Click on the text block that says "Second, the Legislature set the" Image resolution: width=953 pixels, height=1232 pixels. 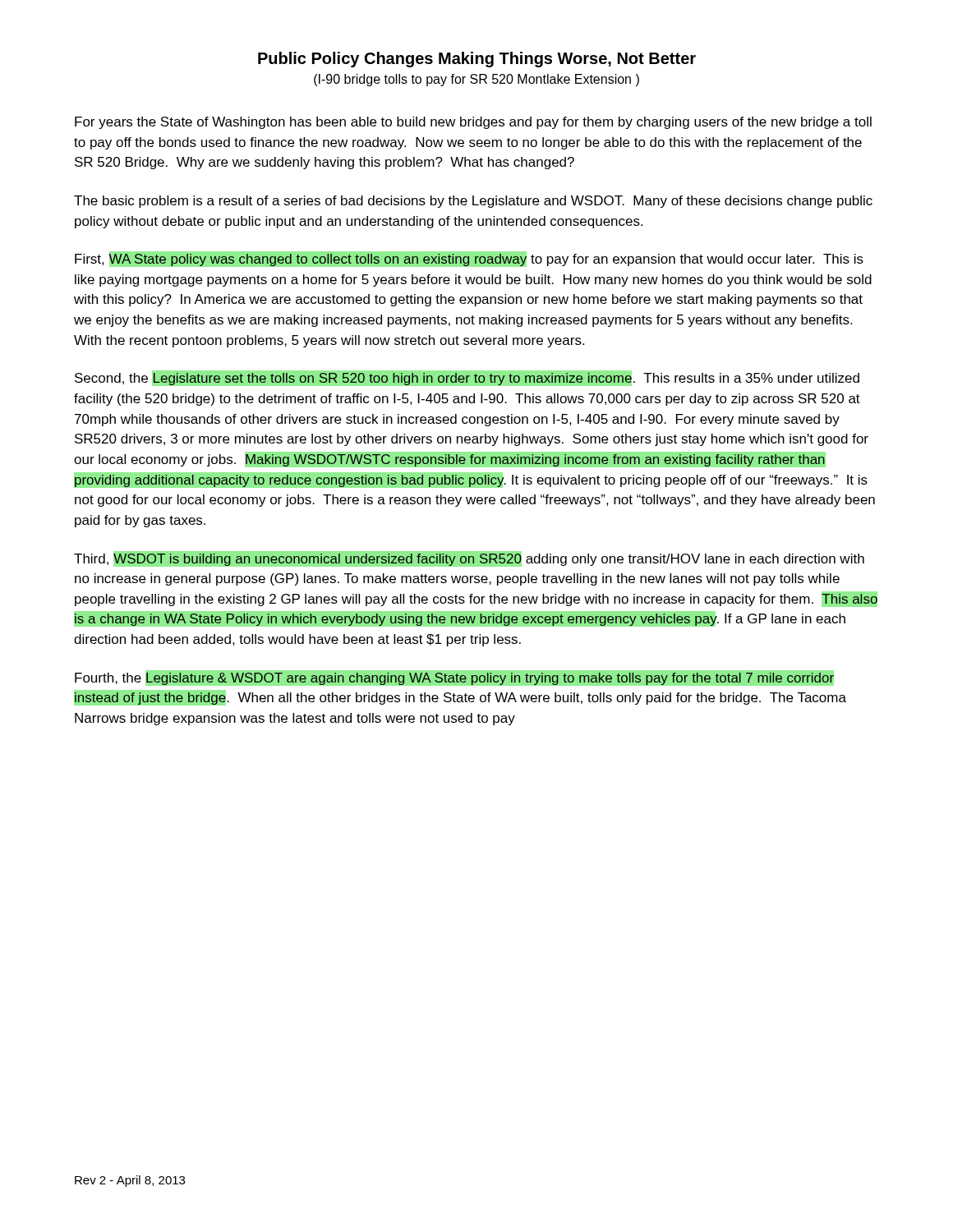pyautogui.click(x=475, y=449)
